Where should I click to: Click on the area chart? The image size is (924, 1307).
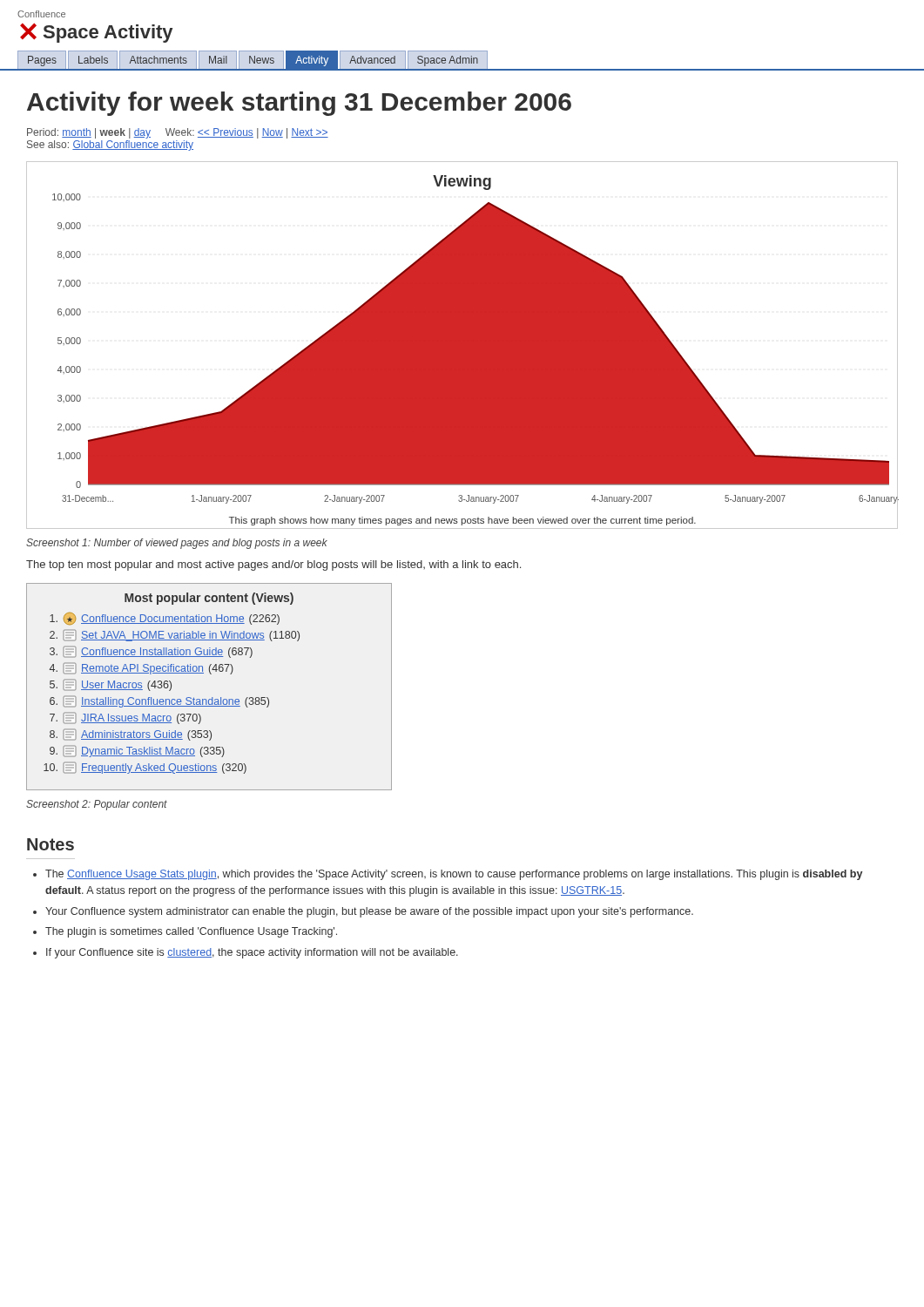[x=462, y=345]
